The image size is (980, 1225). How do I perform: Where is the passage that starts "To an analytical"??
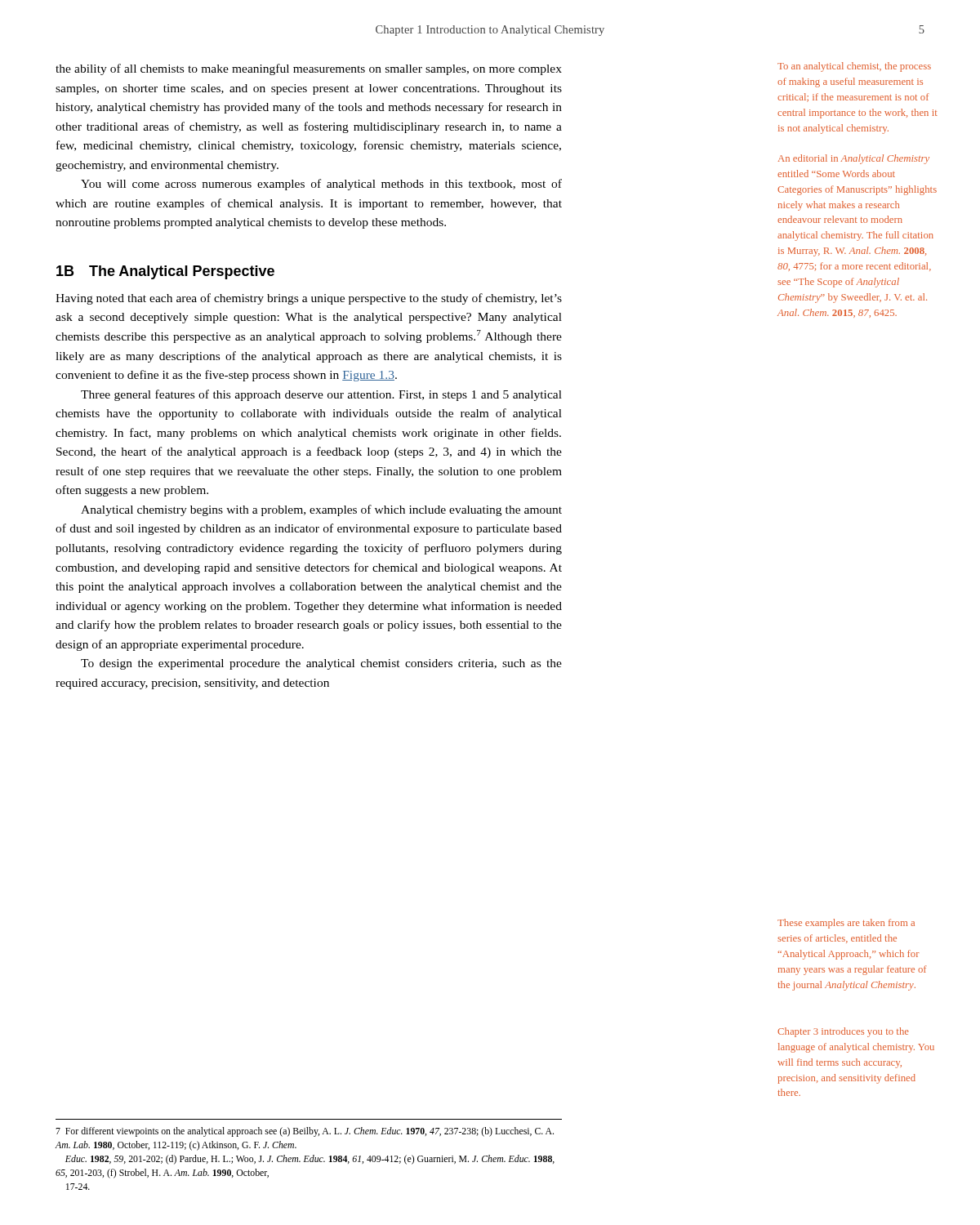click(857, 97)
